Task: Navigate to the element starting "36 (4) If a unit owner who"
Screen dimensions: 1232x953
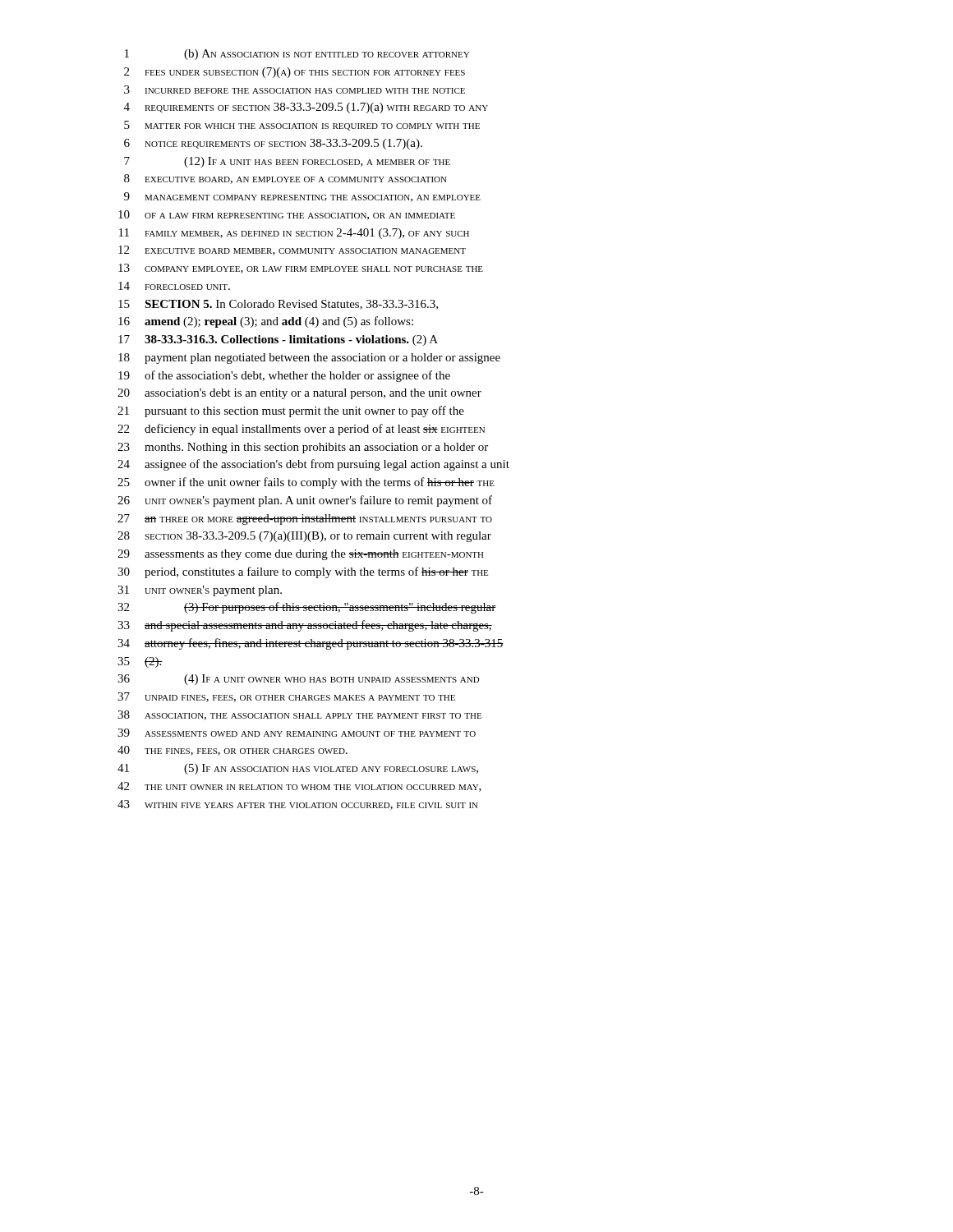Action: pyautogui.click(x=299, y=680)
